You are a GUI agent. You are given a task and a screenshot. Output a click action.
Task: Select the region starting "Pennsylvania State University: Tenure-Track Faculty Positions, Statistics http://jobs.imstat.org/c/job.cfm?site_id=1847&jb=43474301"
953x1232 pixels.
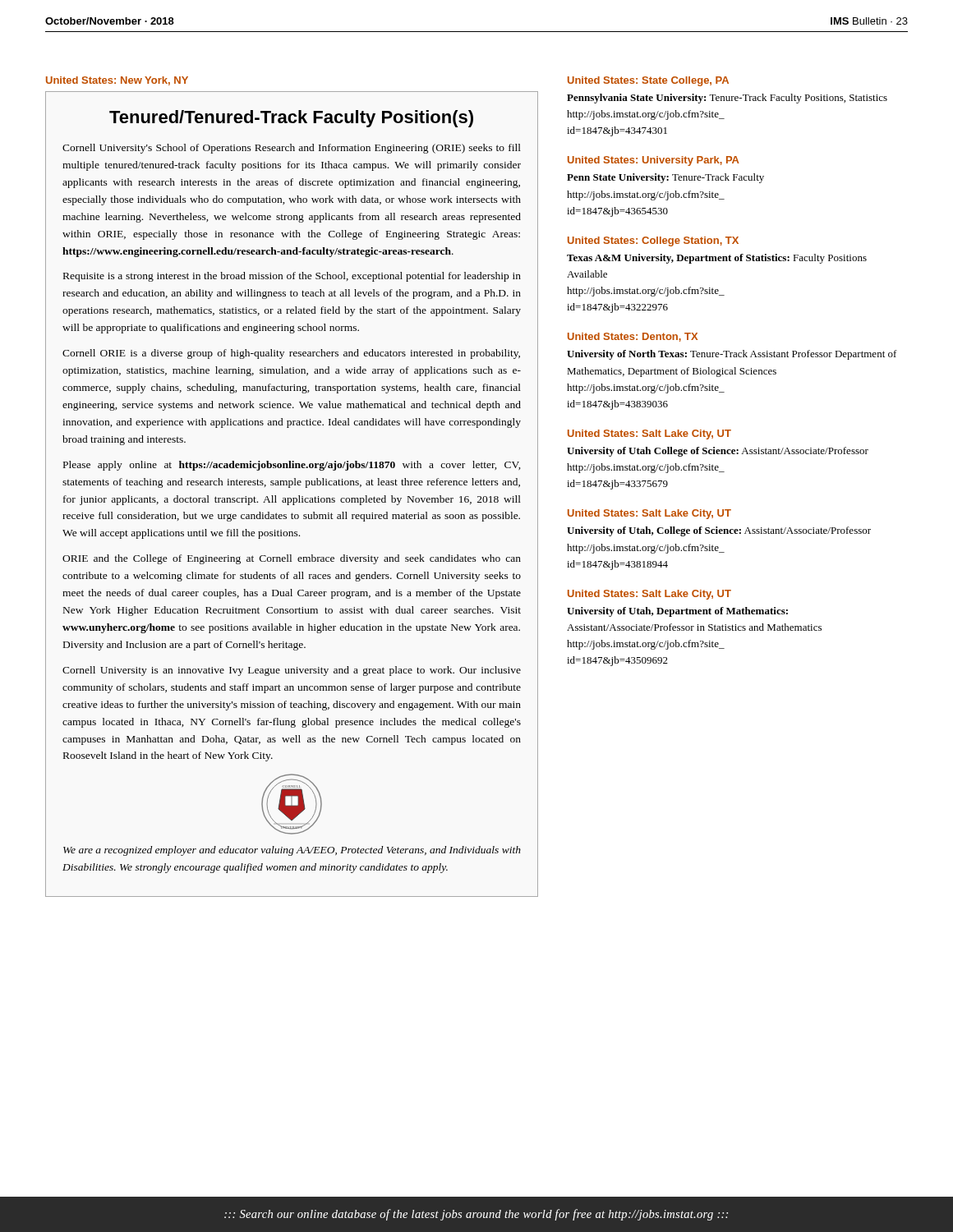pyautogui.click(x=727, y=114)
